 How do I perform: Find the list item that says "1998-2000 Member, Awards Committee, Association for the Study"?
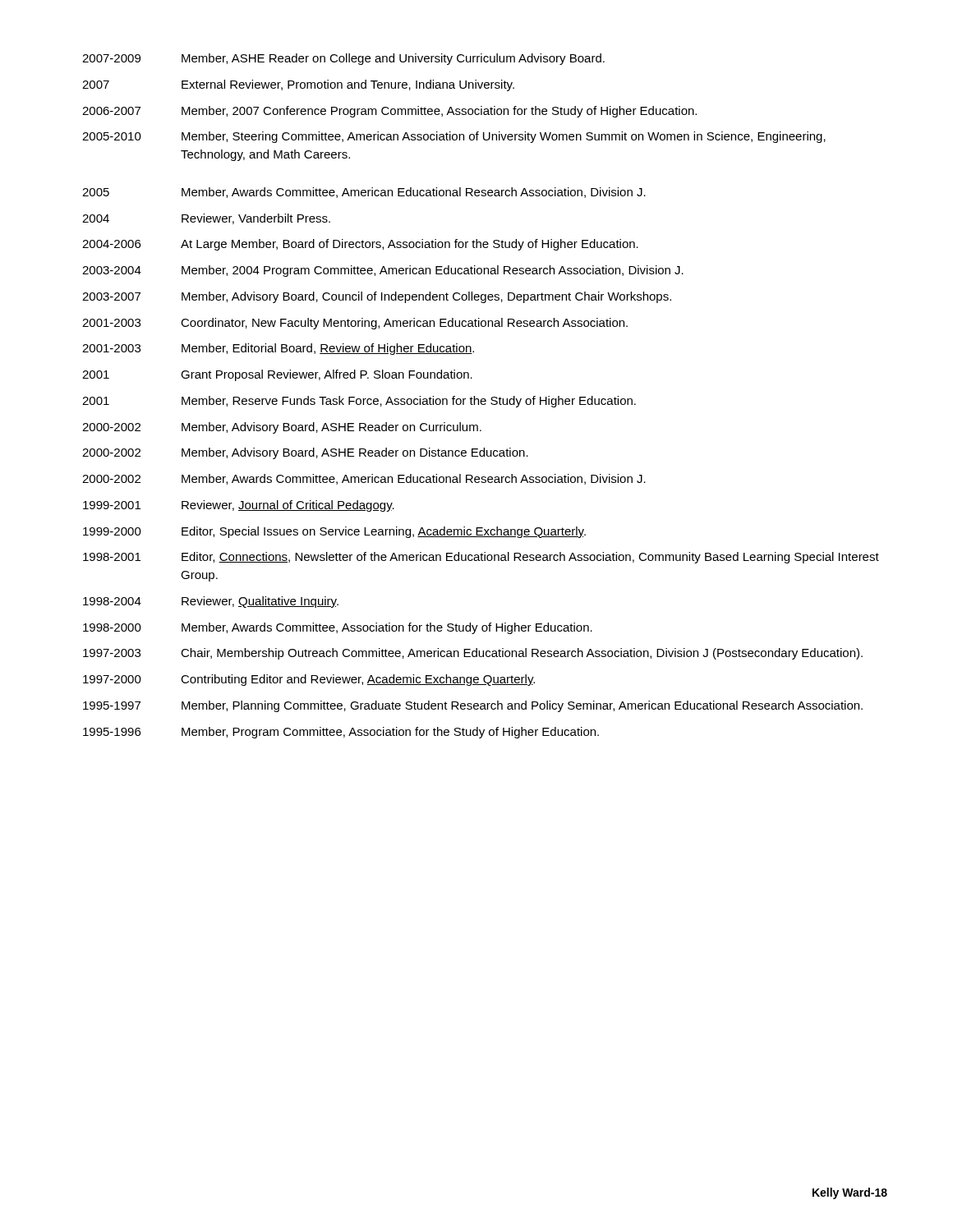[485, 627]
